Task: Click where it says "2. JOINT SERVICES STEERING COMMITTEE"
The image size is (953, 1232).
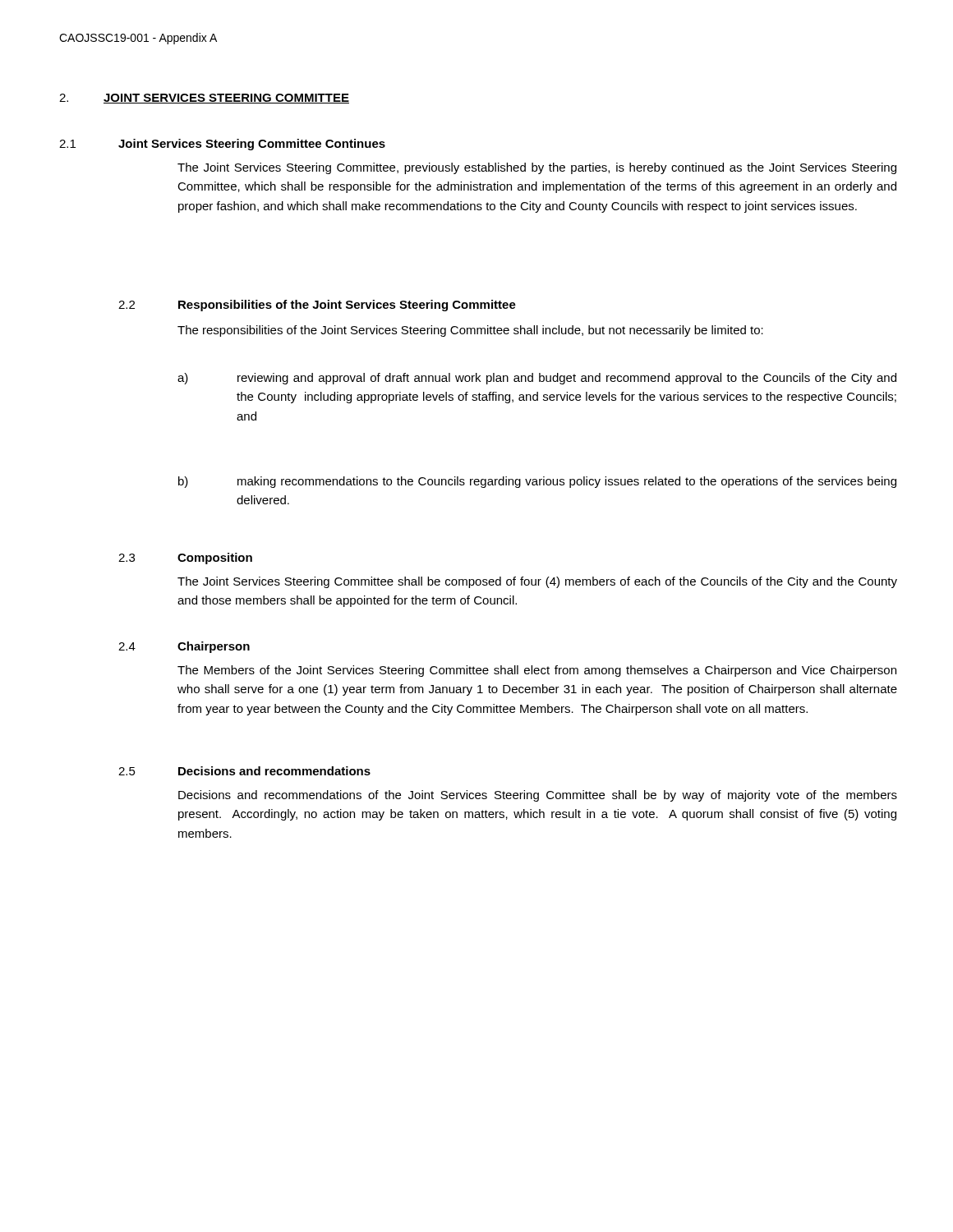Action: coord(204,97)
